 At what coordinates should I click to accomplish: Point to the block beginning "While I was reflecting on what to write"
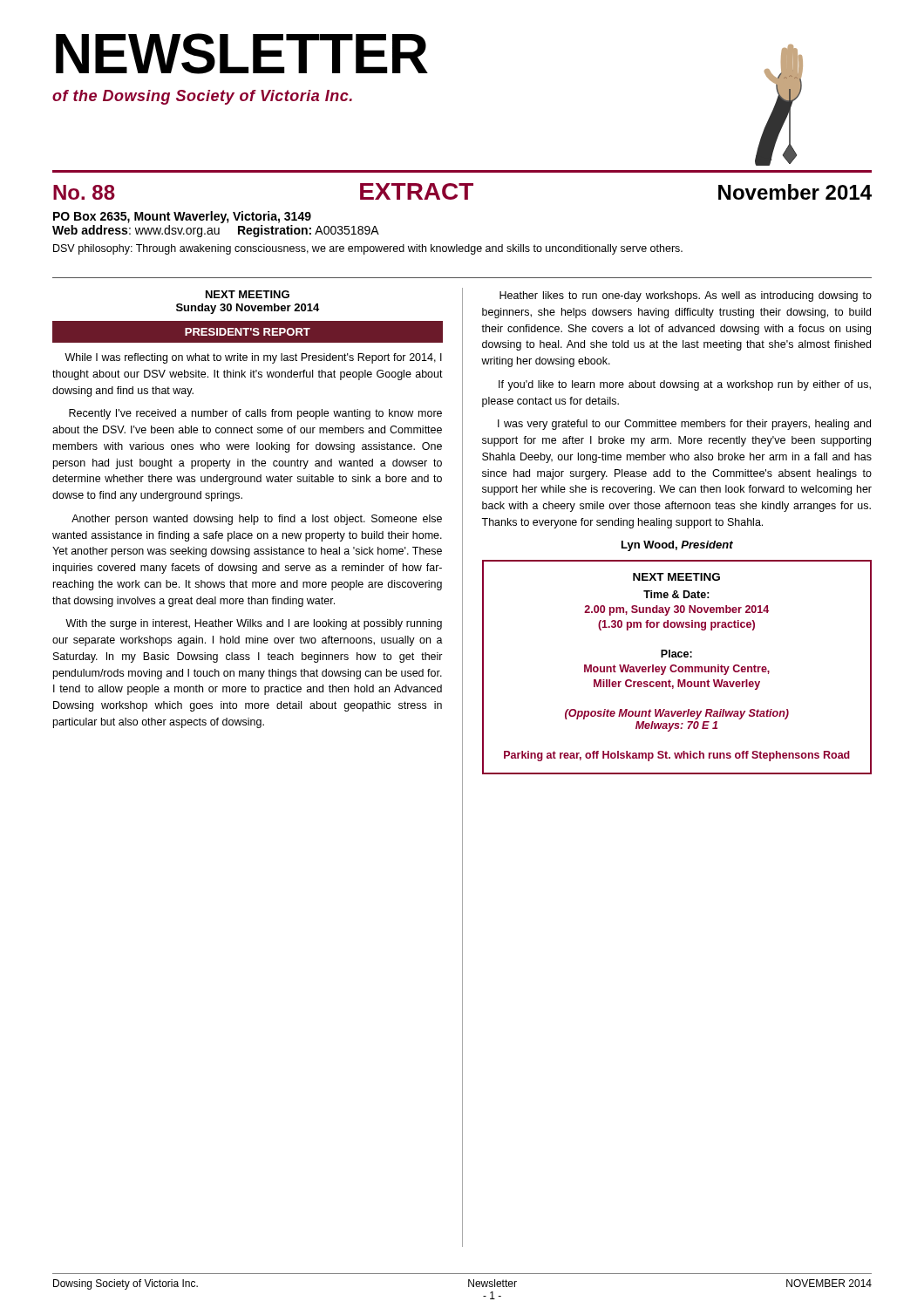[x=247, y=374]
